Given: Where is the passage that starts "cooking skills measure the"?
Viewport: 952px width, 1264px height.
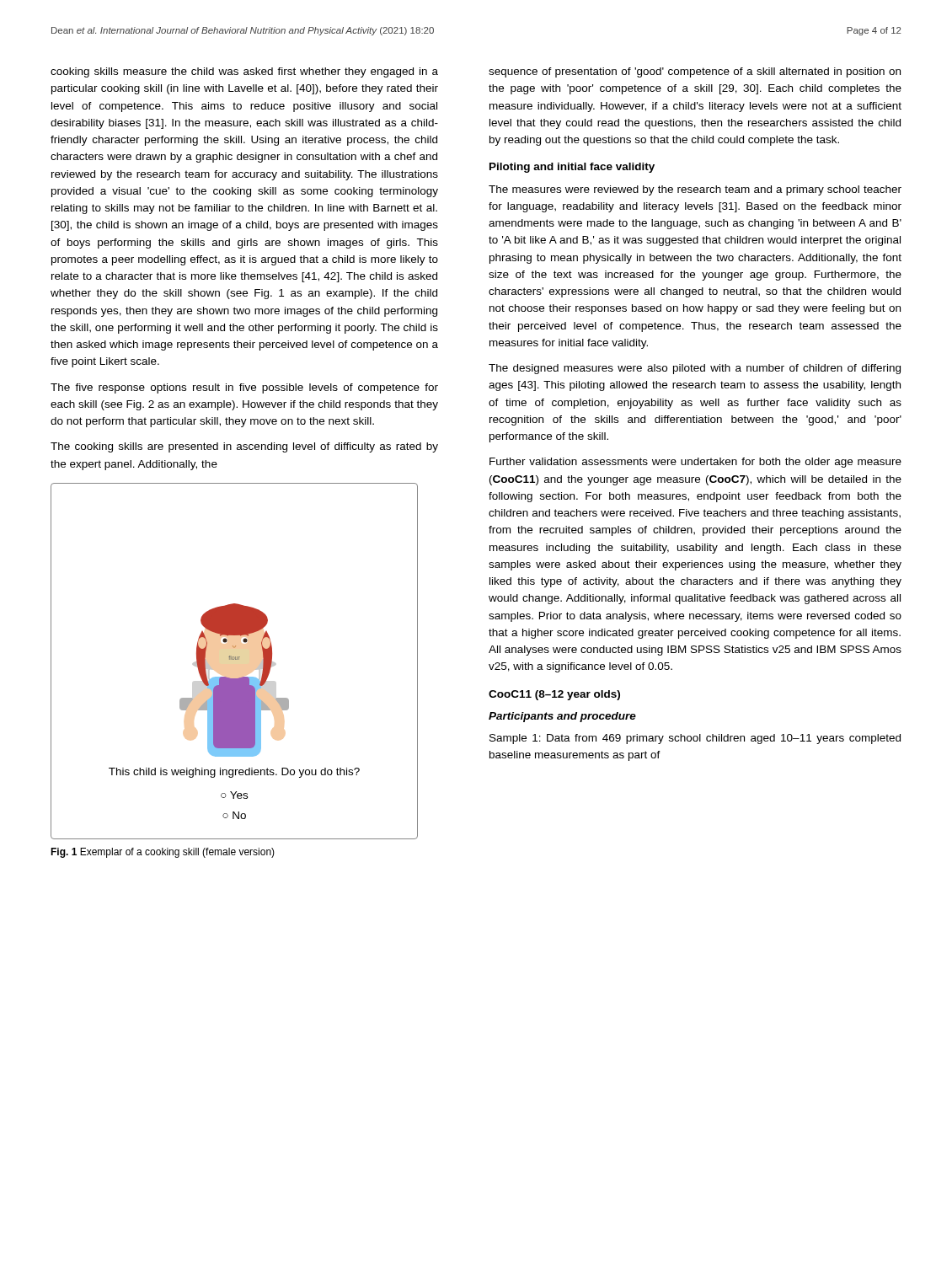Looking at the screenshot, I should click(244, 217).
